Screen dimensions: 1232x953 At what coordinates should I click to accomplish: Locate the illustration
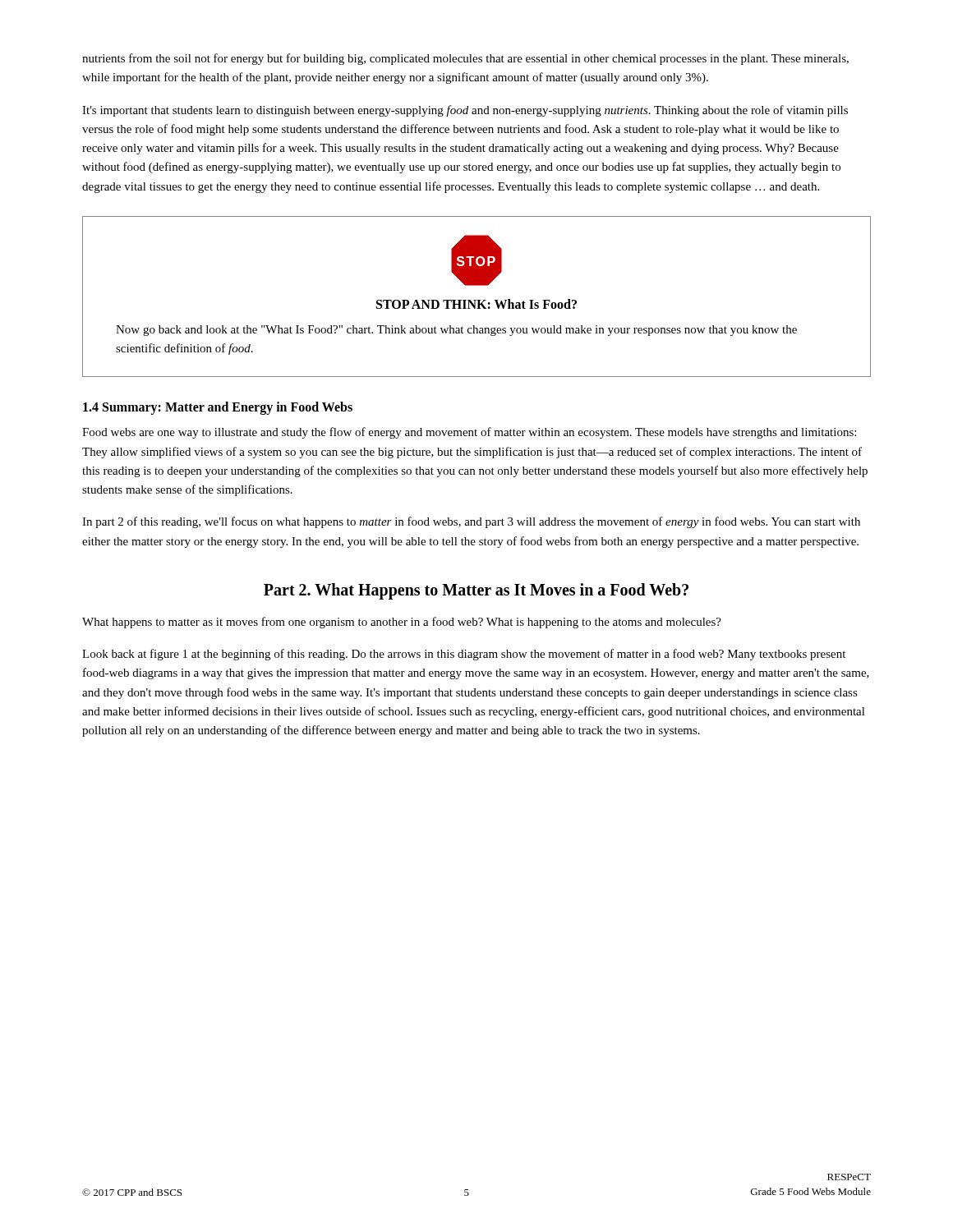tap(476, 262)
